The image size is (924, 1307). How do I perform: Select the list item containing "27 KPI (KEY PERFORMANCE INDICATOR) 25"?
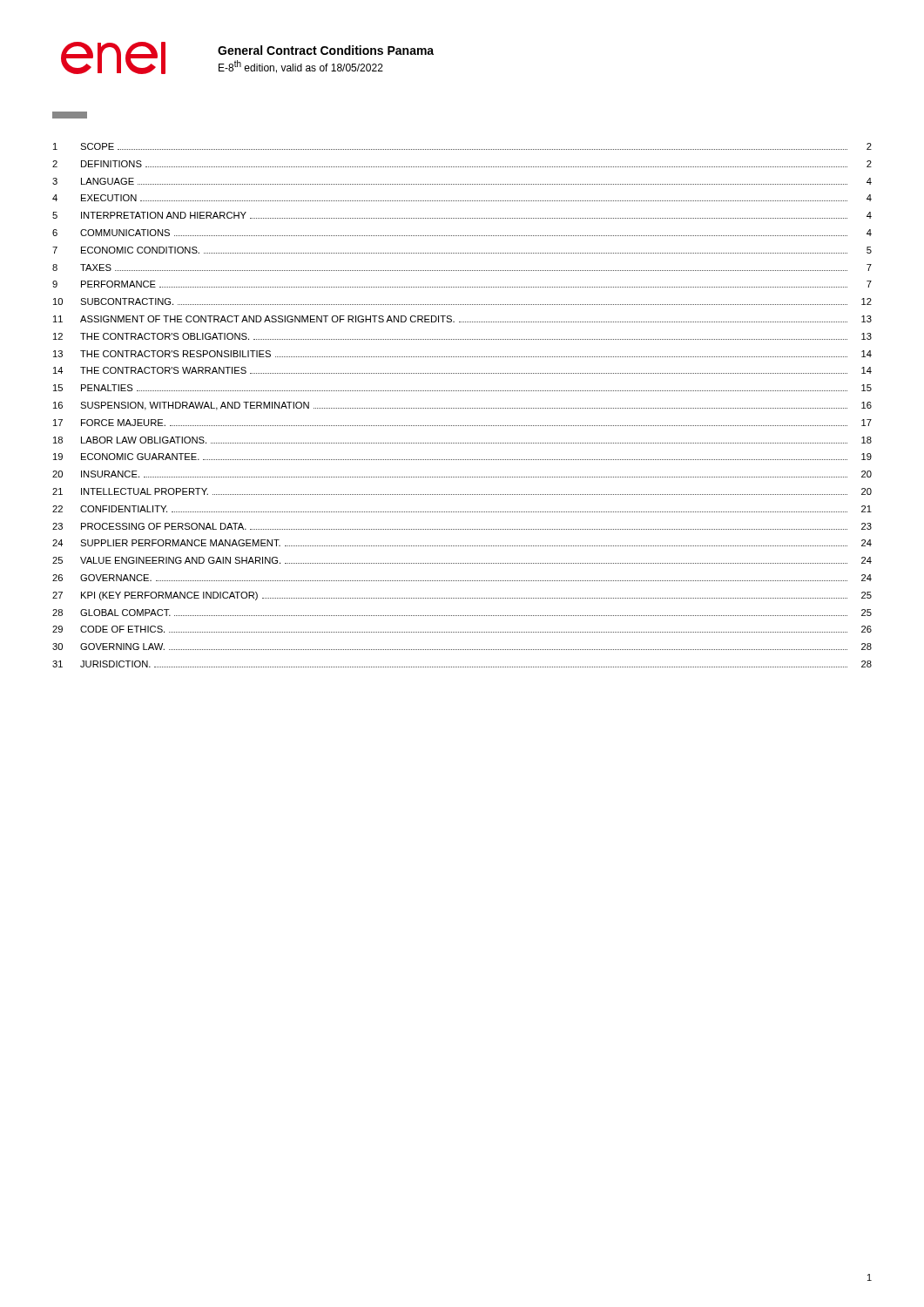tap(462, 595)
